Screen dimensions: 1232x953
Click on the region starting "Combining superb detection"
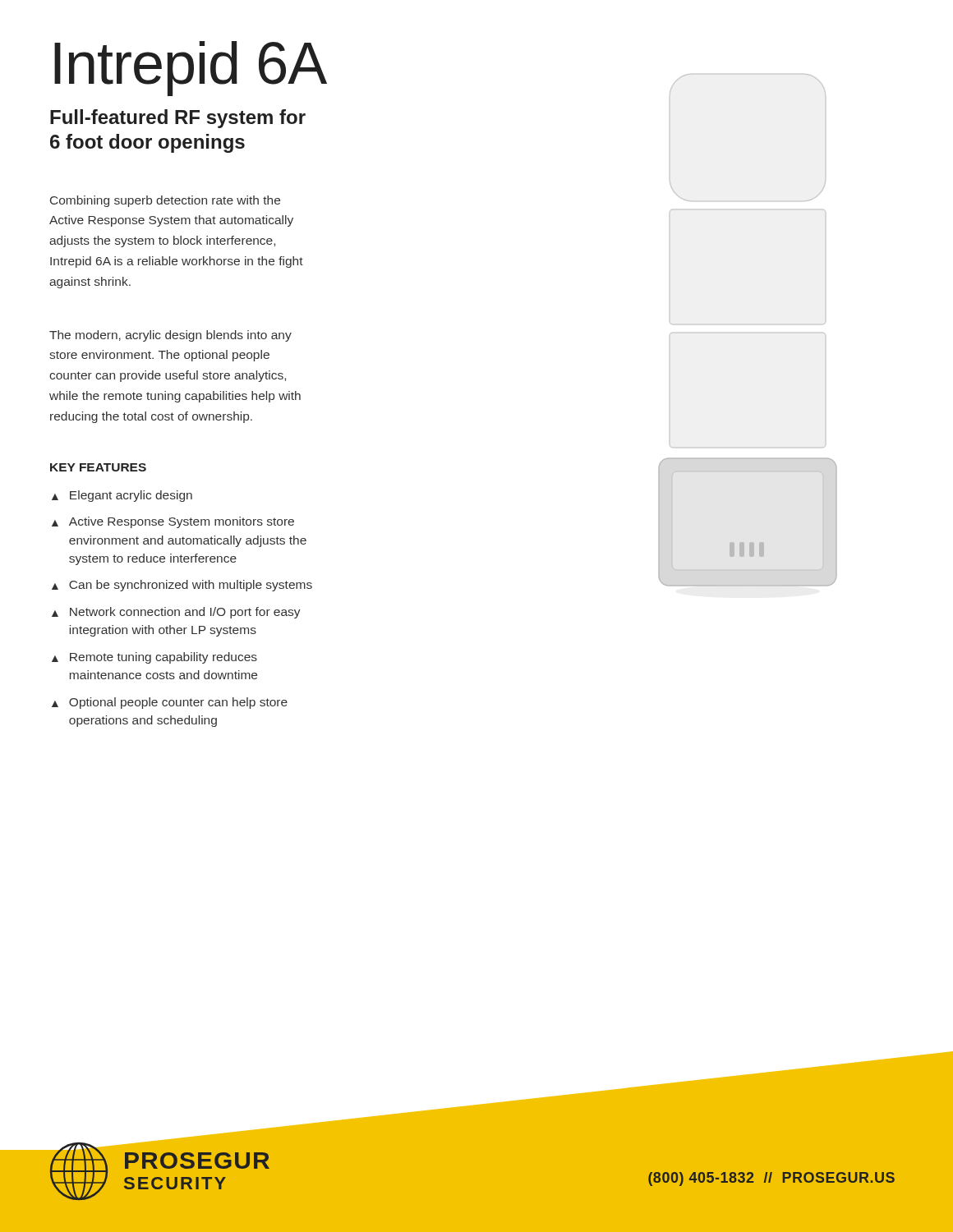[176, 240]
